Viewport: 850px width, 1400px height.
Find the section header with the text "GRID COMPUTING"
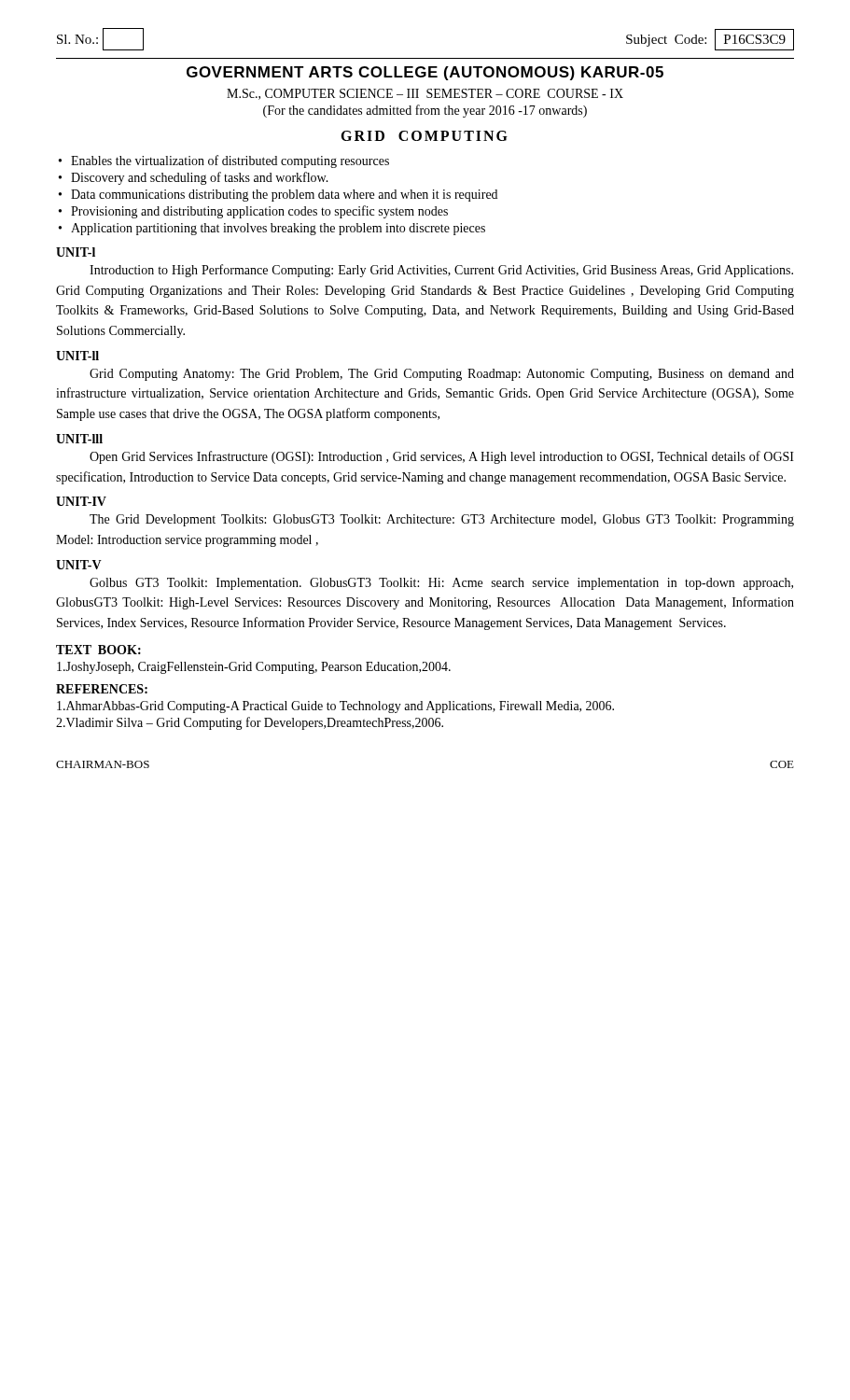[x=425, y=136]
